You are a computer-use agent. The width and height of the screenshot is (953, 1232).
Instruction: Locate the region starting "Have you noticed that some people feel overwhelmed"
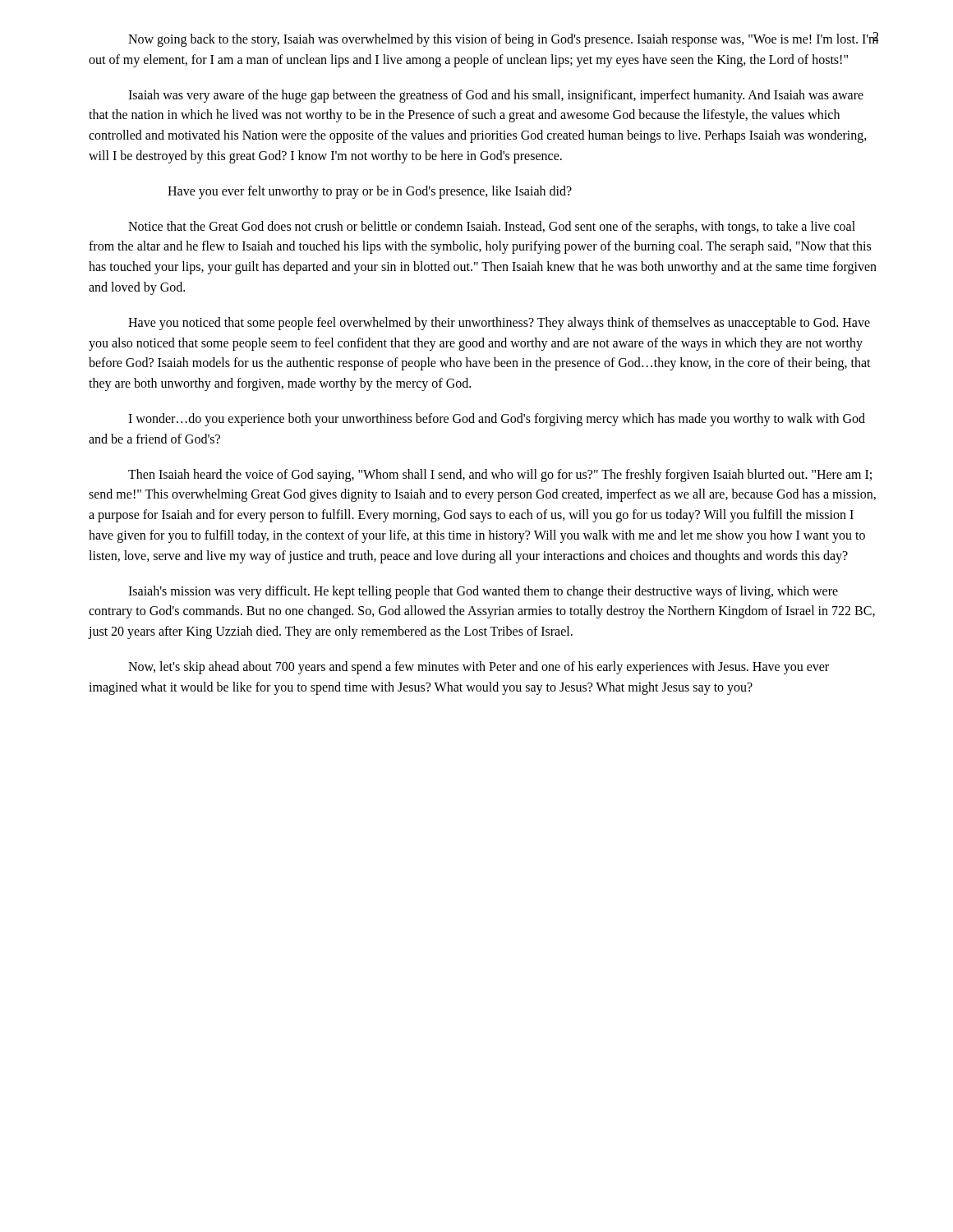[484, 353]
